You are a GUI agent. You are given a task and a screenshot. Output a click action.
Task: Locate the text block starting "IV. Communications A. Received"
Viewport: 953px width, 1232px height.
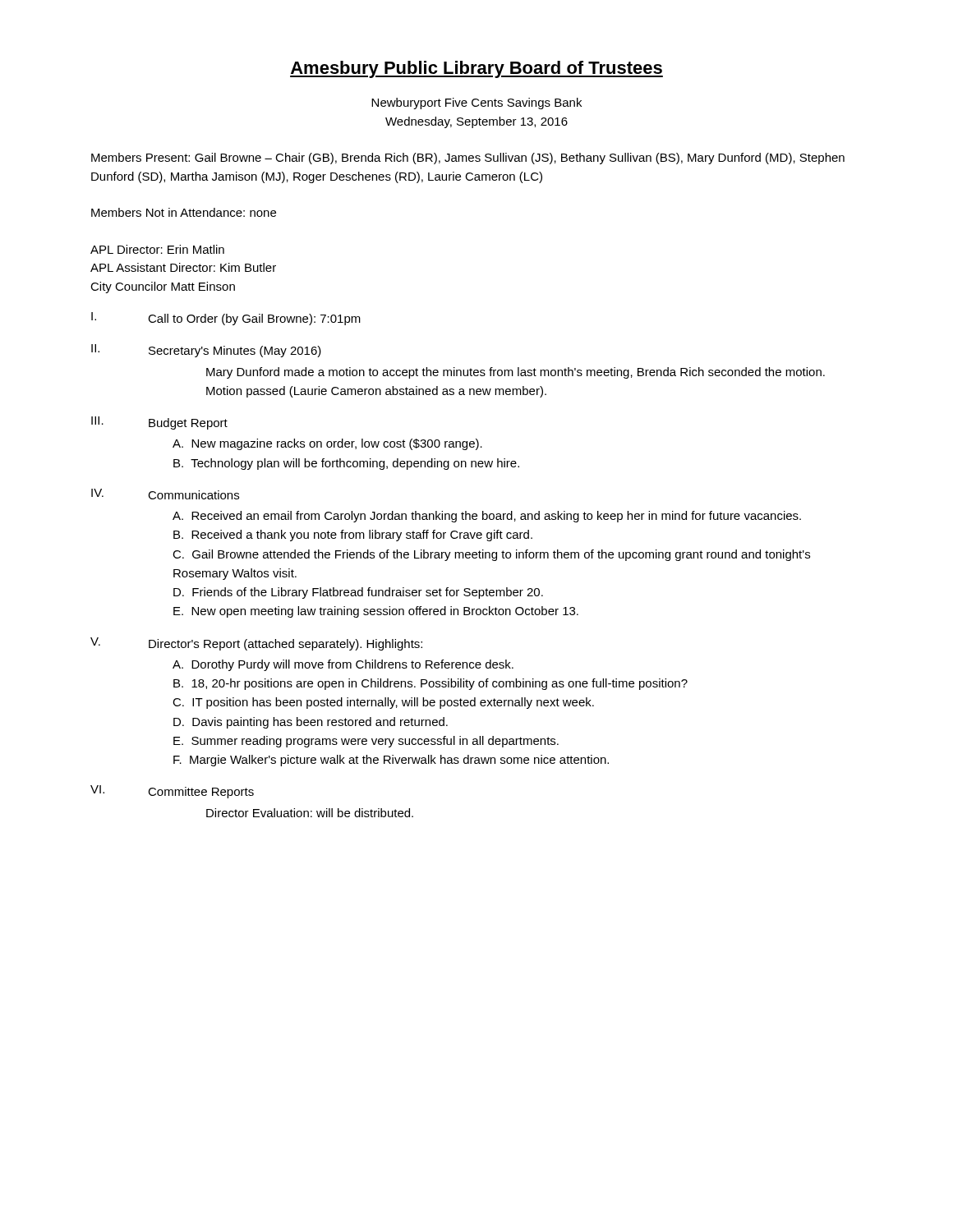click(476, 553)
